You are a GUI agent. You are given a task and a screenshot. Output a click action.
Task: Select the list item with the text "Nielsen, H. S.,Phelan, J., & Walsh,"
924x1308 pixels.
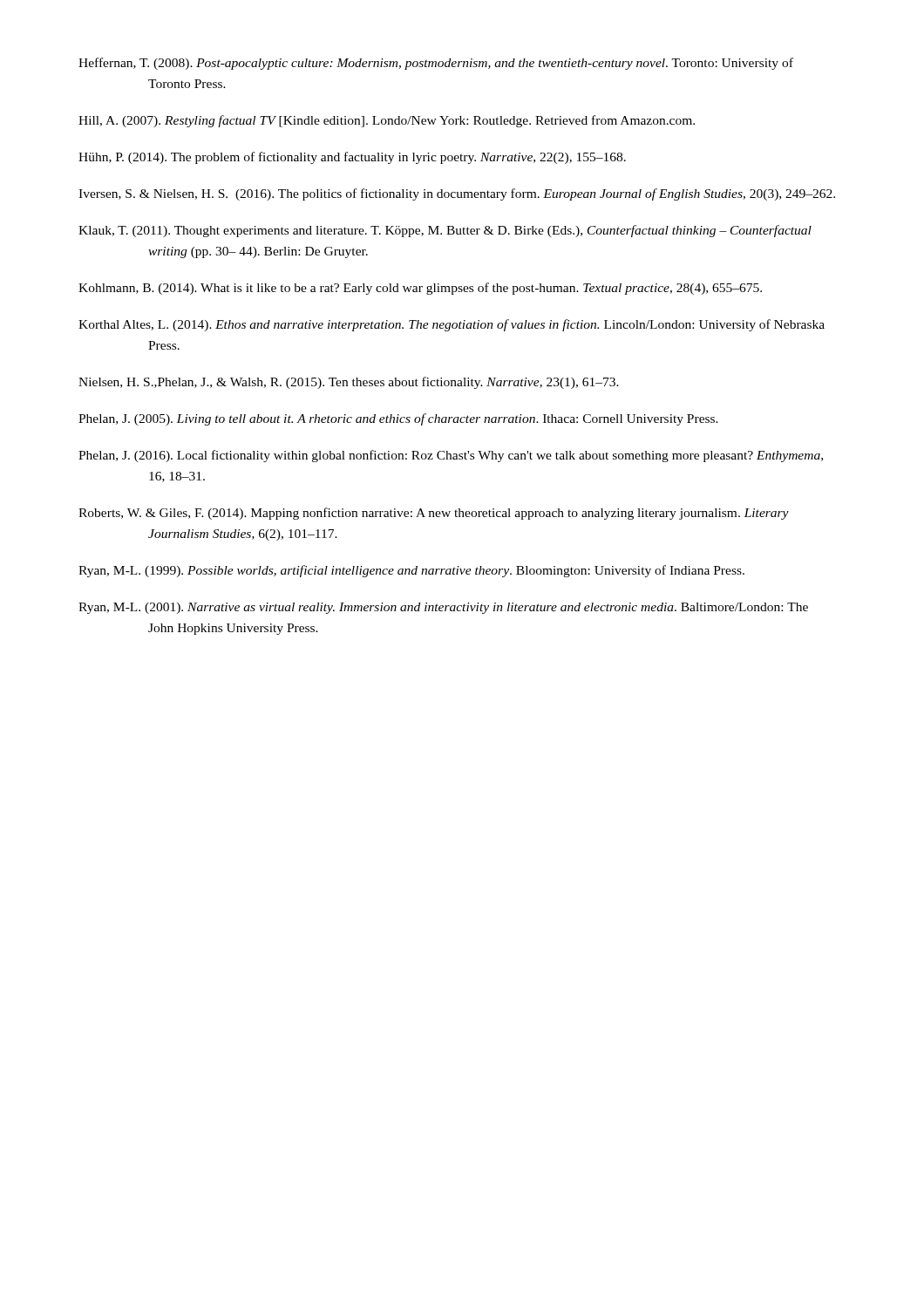pyautogui.click(x=349, y=382)
